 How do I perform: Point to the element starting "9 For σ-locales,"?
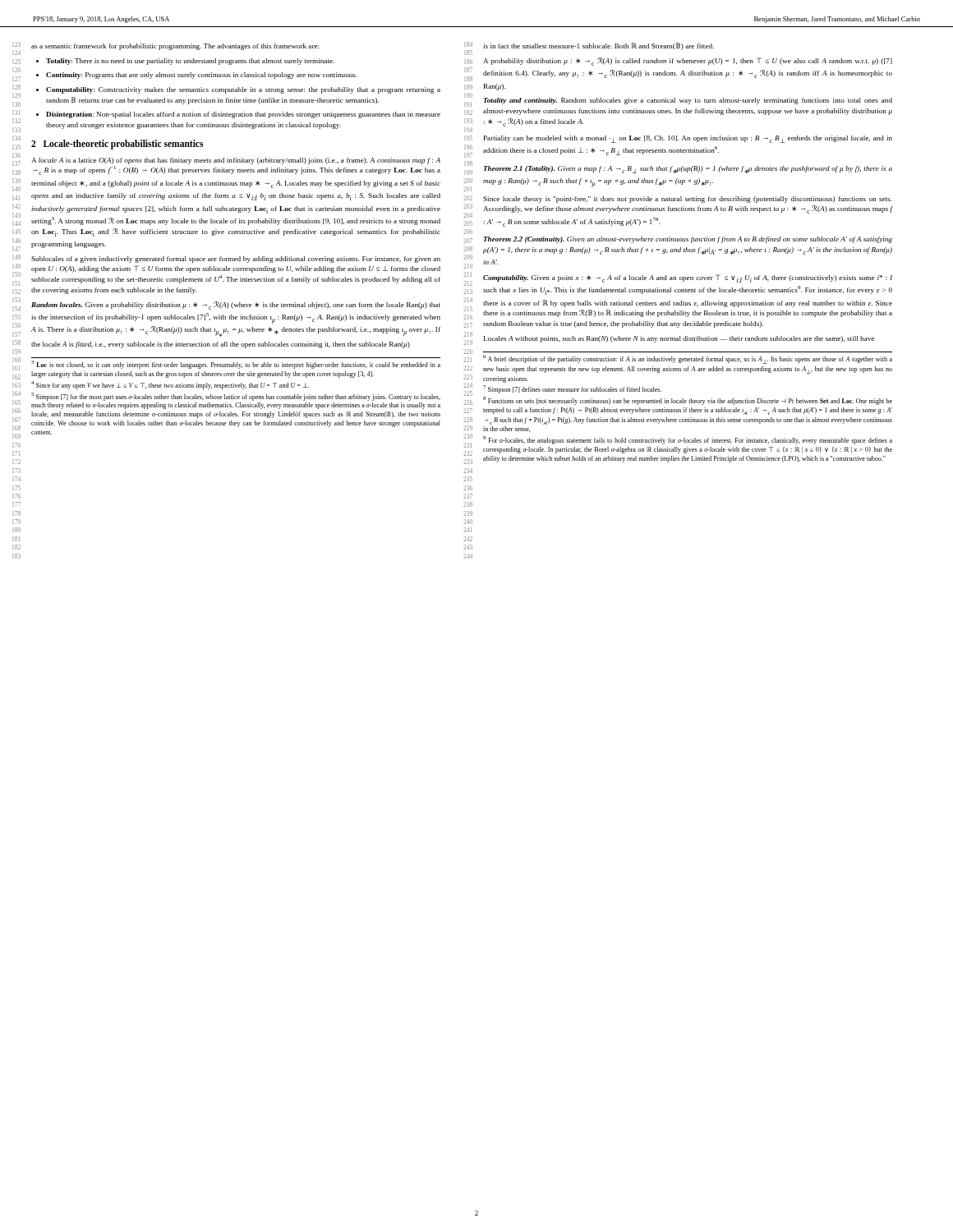coord(688,450)
